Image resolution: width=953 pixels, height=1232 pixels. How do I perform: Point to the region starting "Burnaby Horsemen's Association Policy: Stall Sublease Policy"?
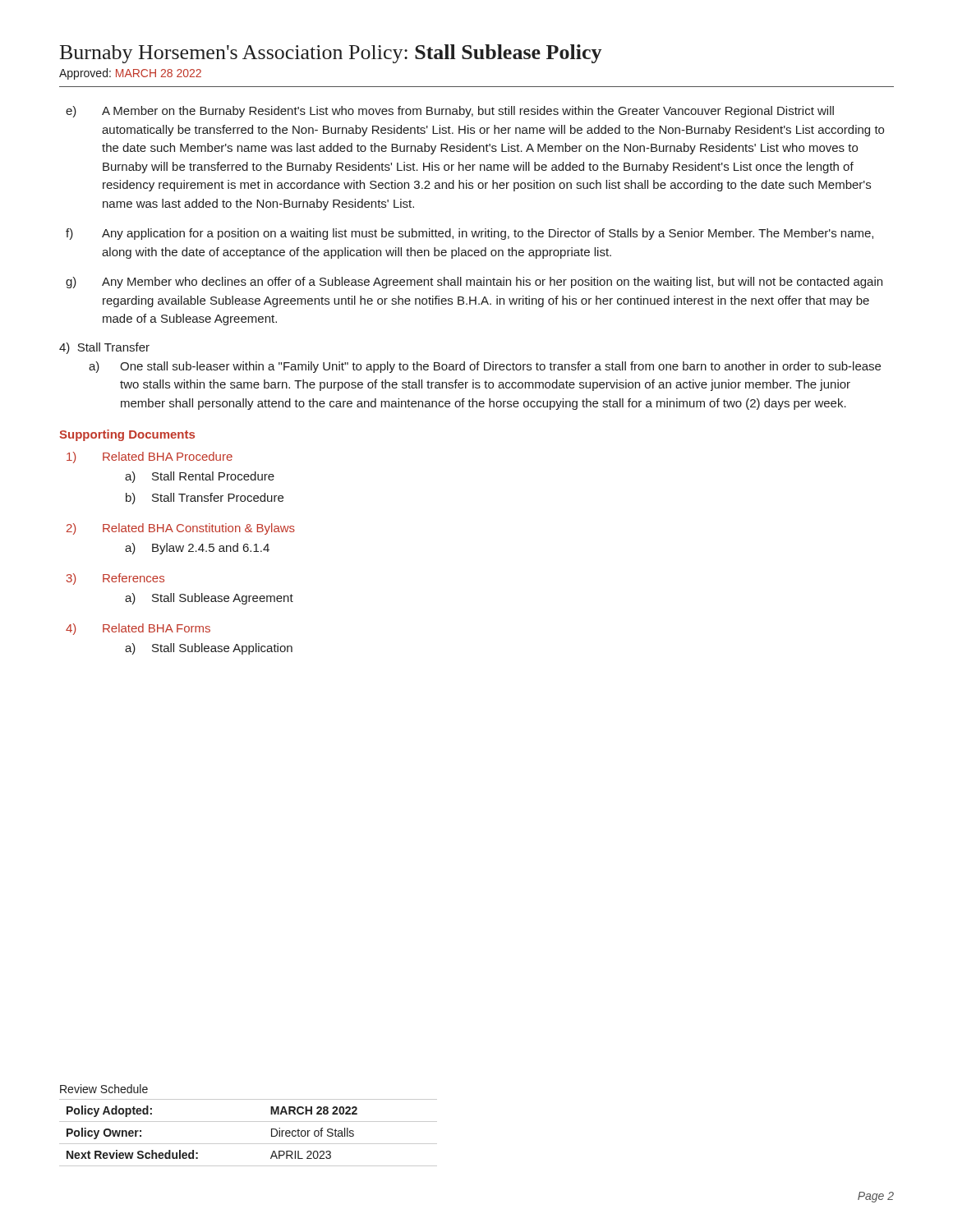(330, 52)
